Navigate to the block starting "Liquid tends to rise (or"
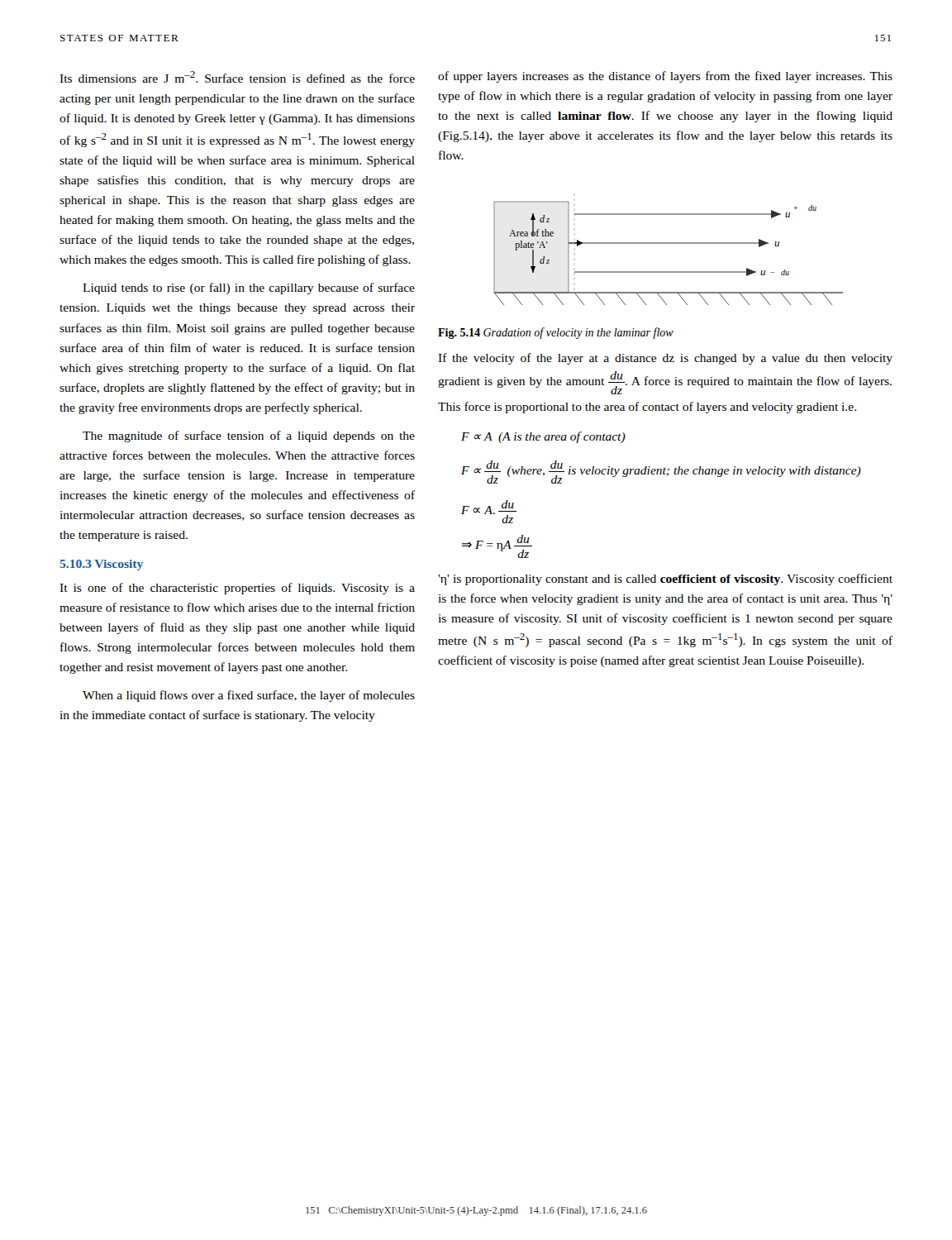The image size is (952, 1240). click(237, 348)
